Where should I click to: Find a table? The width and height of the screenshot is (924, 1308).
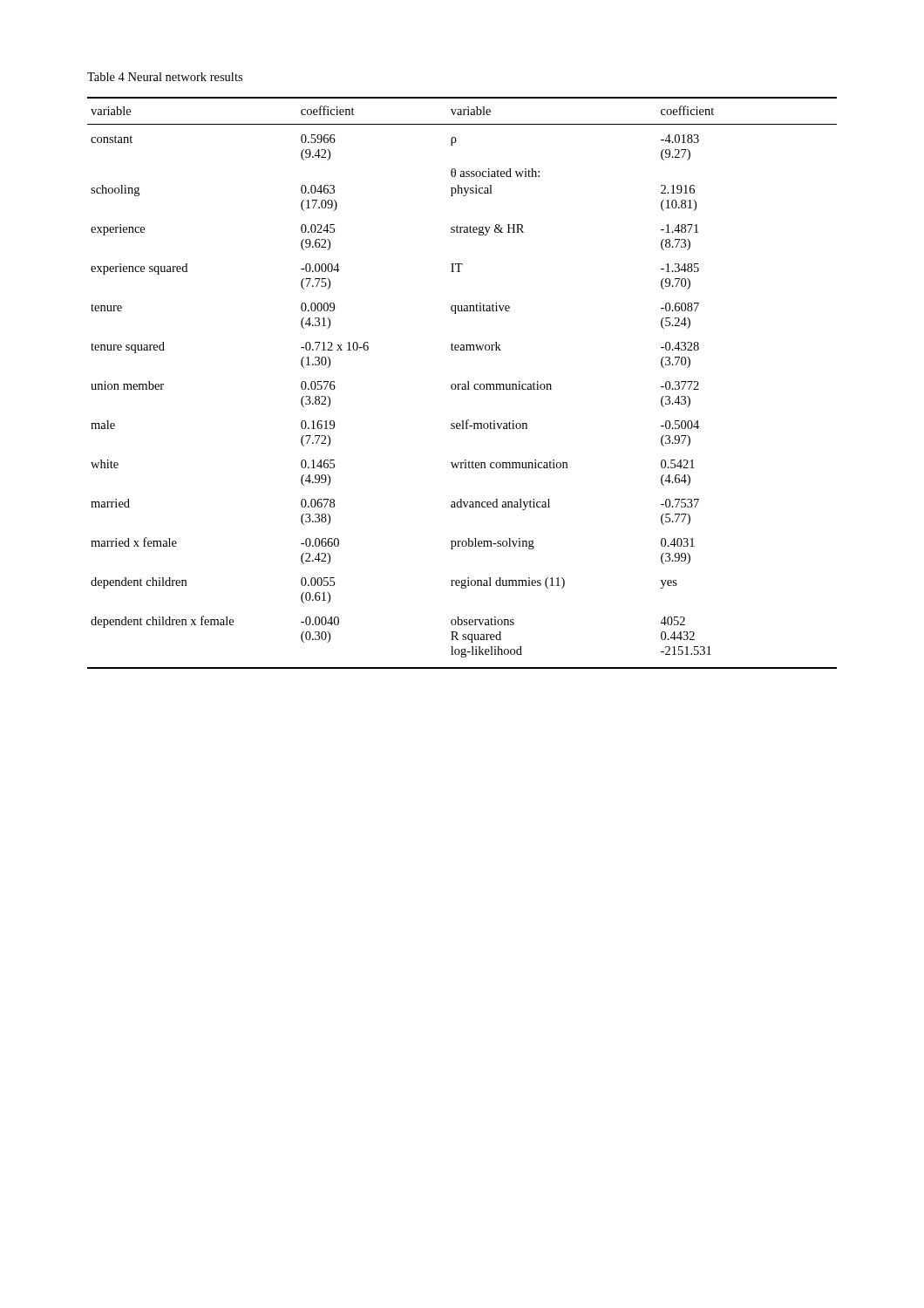462,383
